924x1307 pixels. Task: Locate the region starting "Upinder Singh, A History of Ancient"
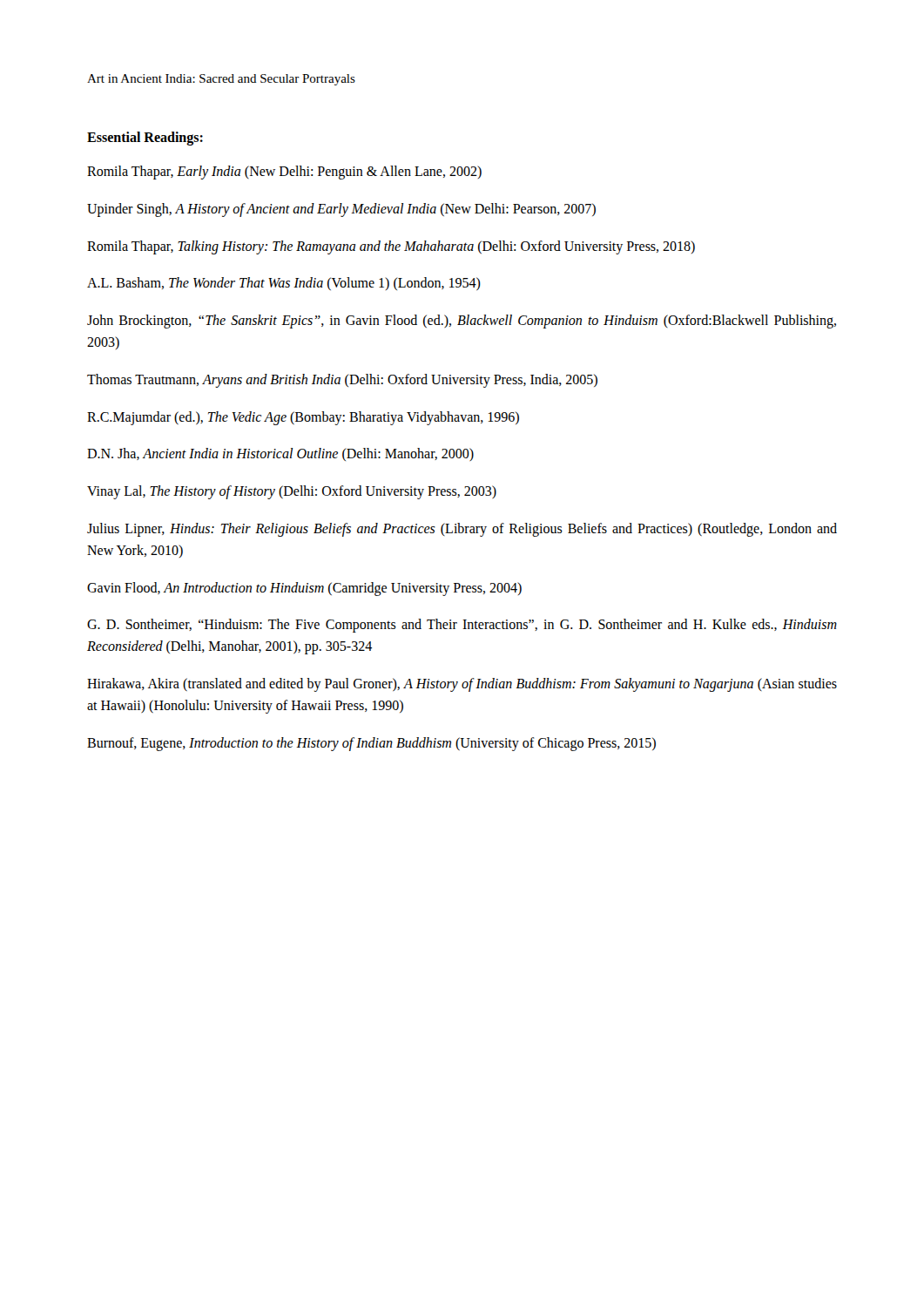coord(342,209)
